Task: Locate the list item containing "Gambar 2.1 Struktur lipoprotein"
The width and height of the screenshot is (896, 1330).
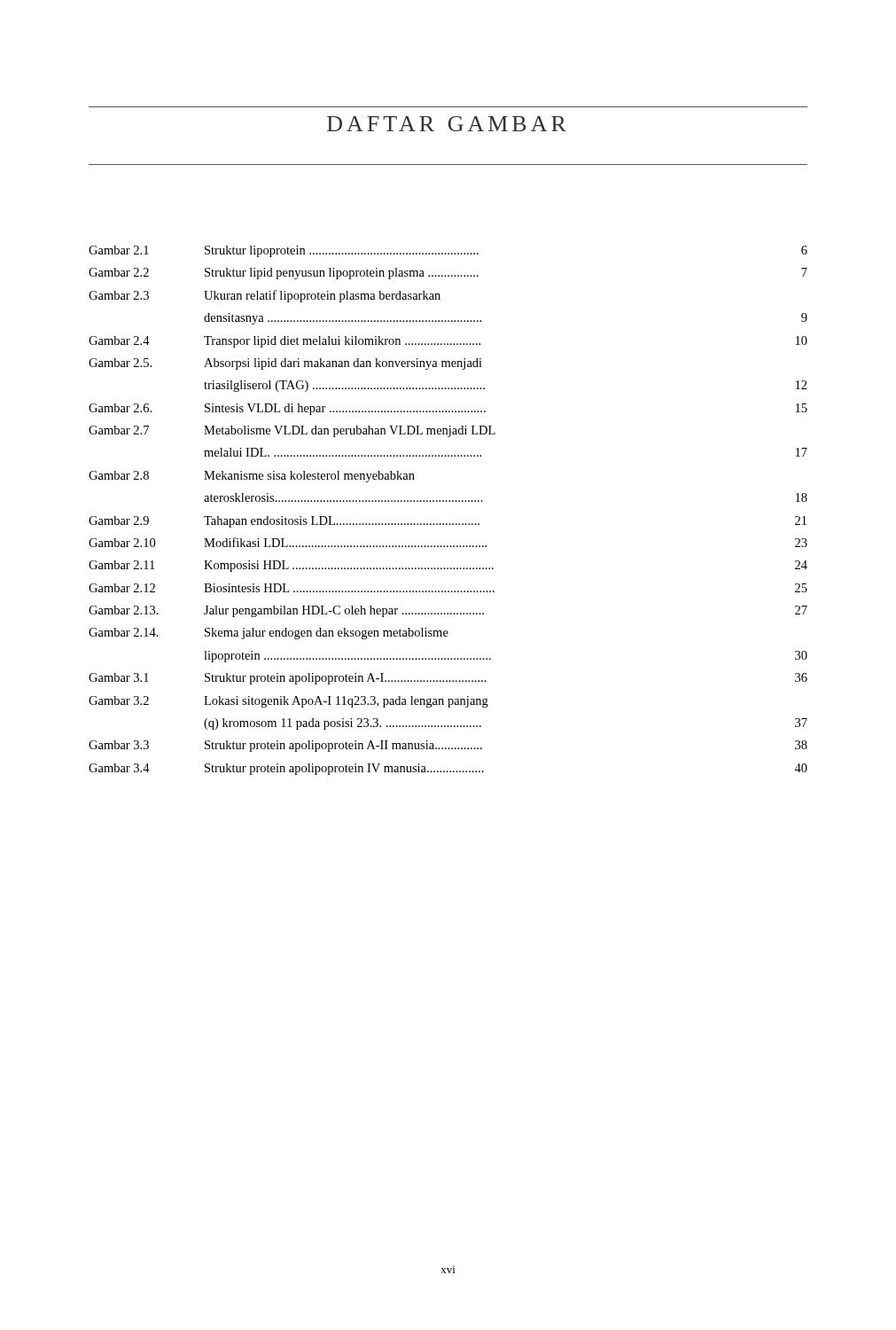Action: coord(448,251)
